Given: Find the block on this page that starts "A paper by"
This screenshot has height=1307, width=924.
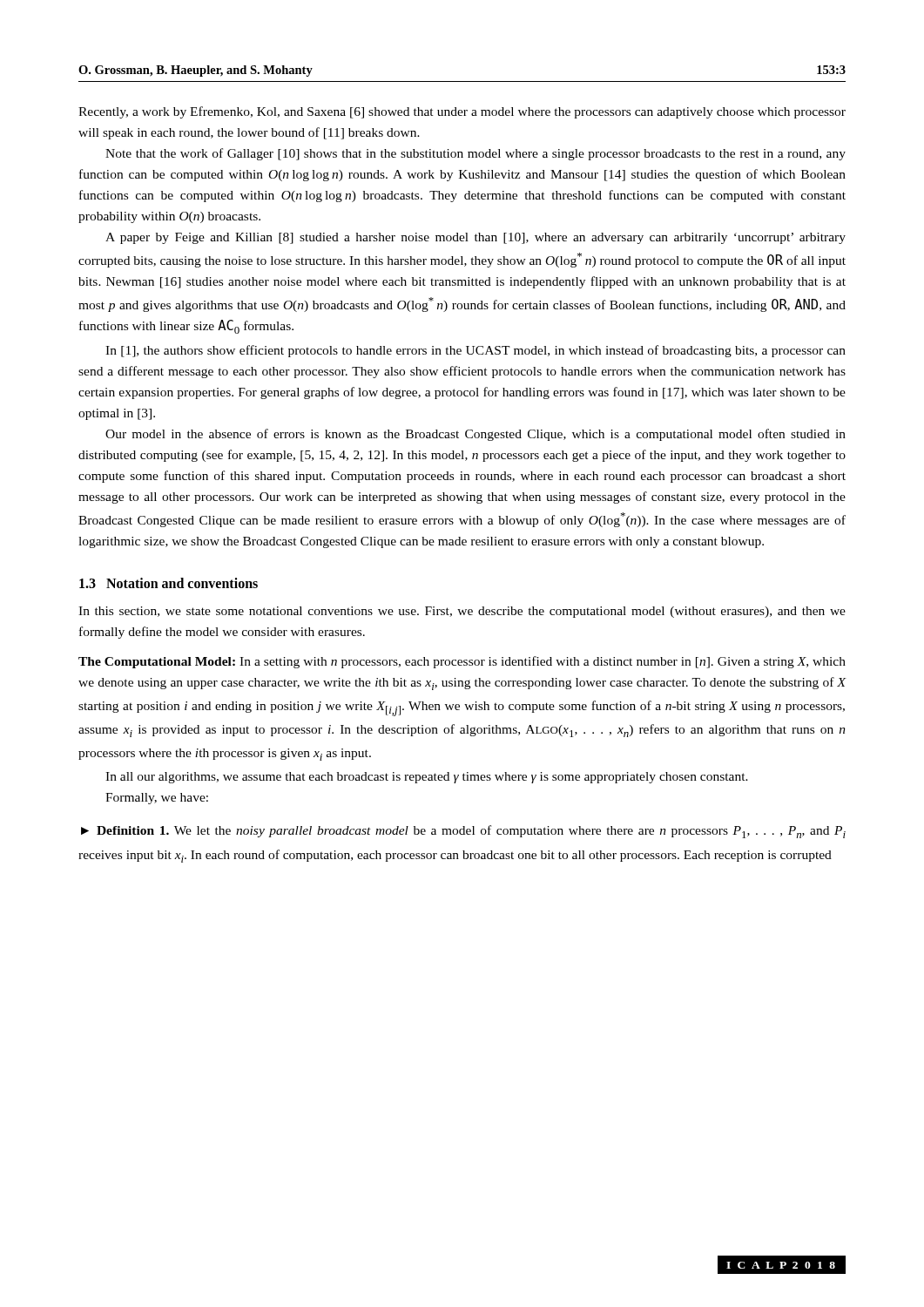Looking at the screenshot, I should [x=462, y=283].
